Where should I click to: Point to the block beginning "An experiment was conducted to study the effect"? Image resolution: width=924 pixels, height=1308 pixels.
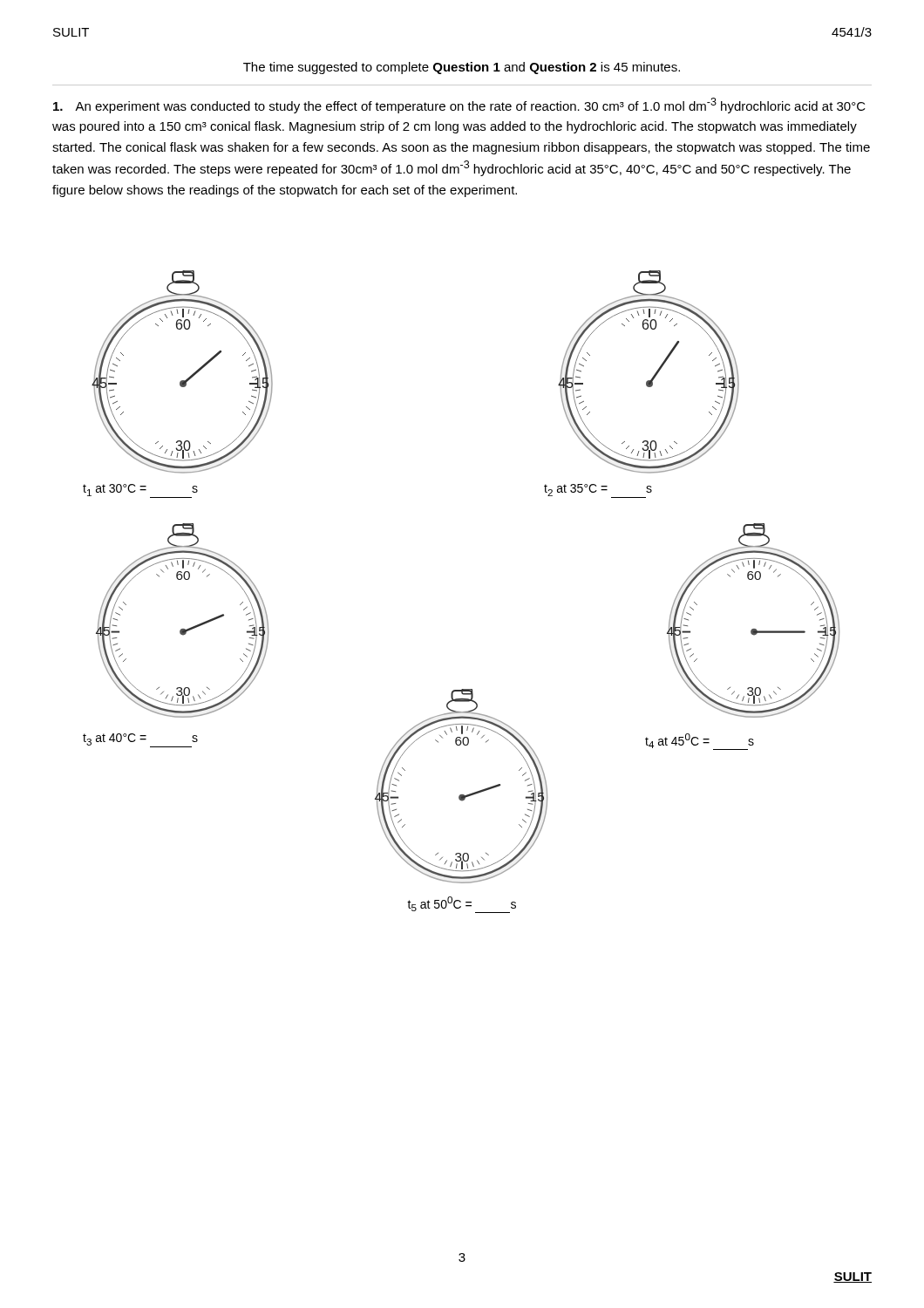461,146
